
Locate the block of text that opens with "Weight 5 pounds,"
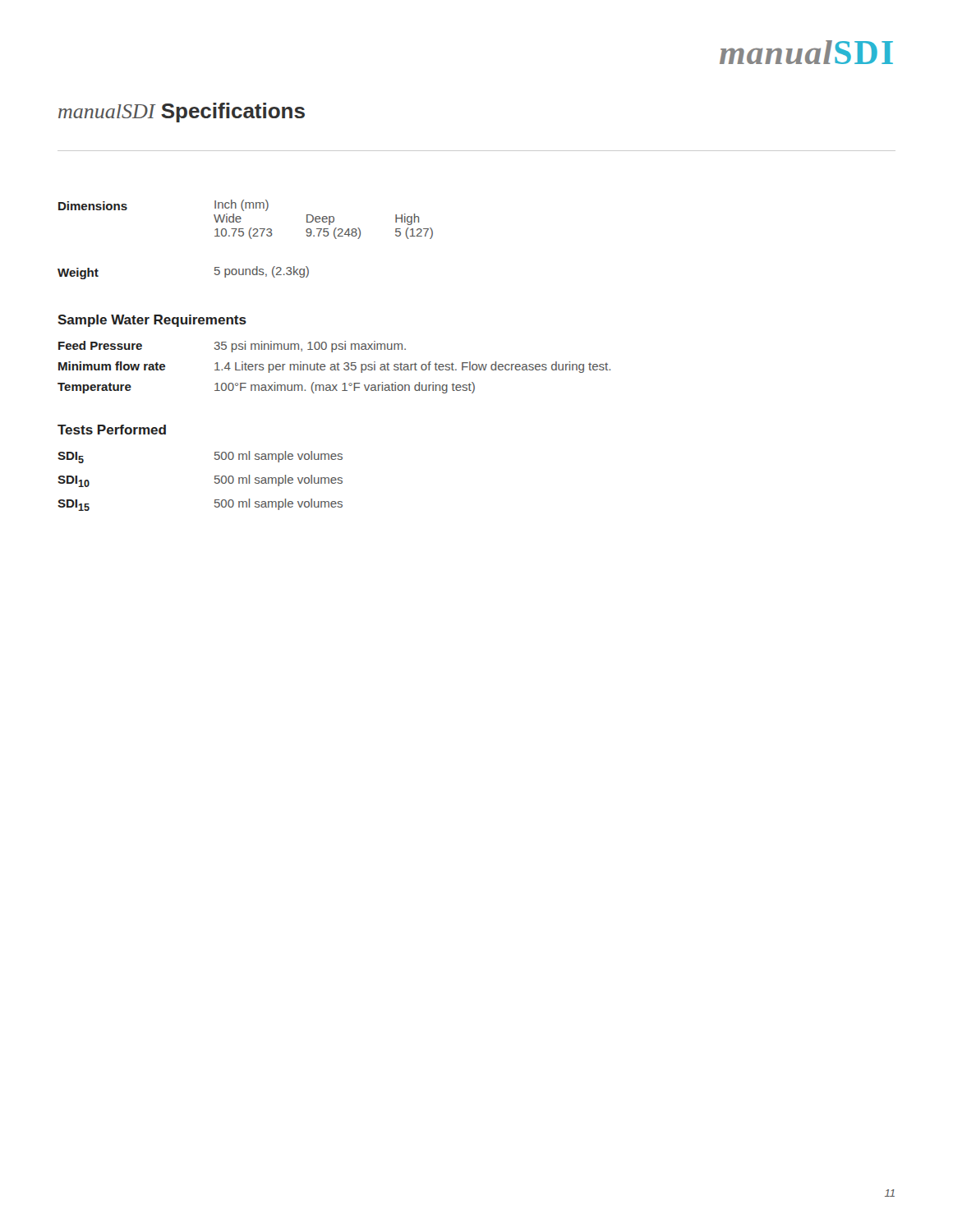pos(78,272)
